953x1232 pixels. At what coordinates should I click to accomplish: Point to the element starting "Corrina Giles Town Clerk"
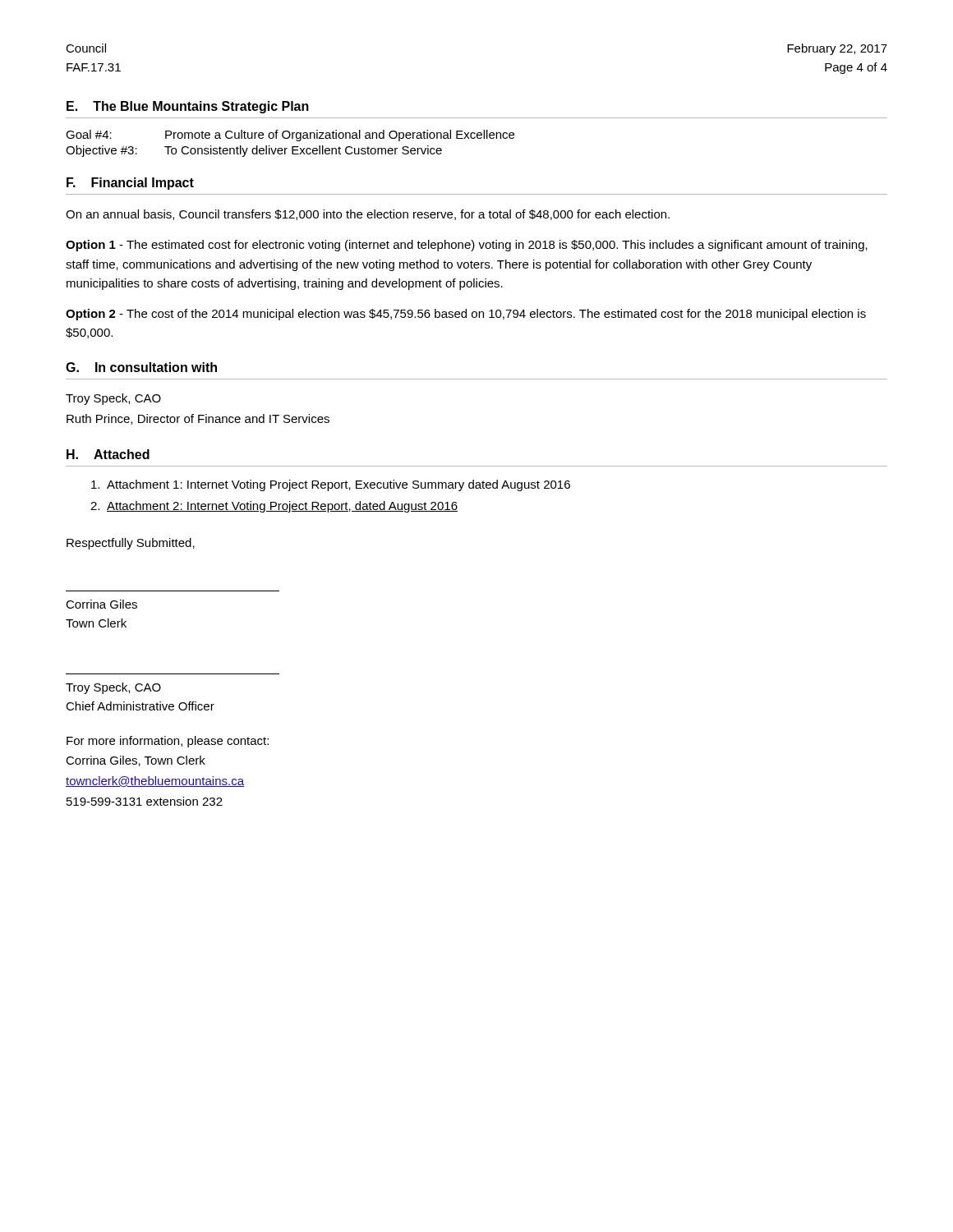[101, 604]
